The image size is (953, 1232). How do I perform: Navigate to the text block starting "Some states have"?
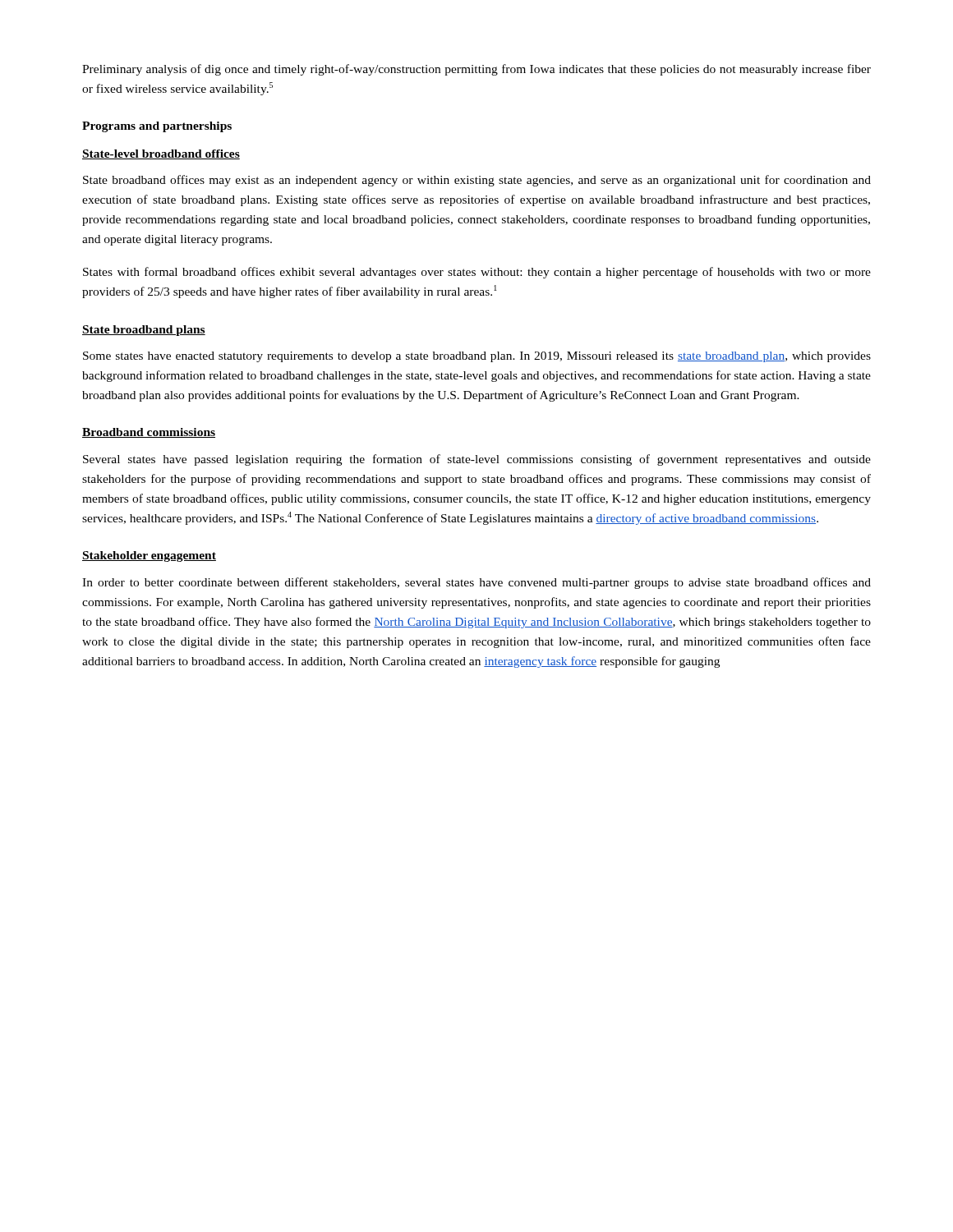[476, 375]
